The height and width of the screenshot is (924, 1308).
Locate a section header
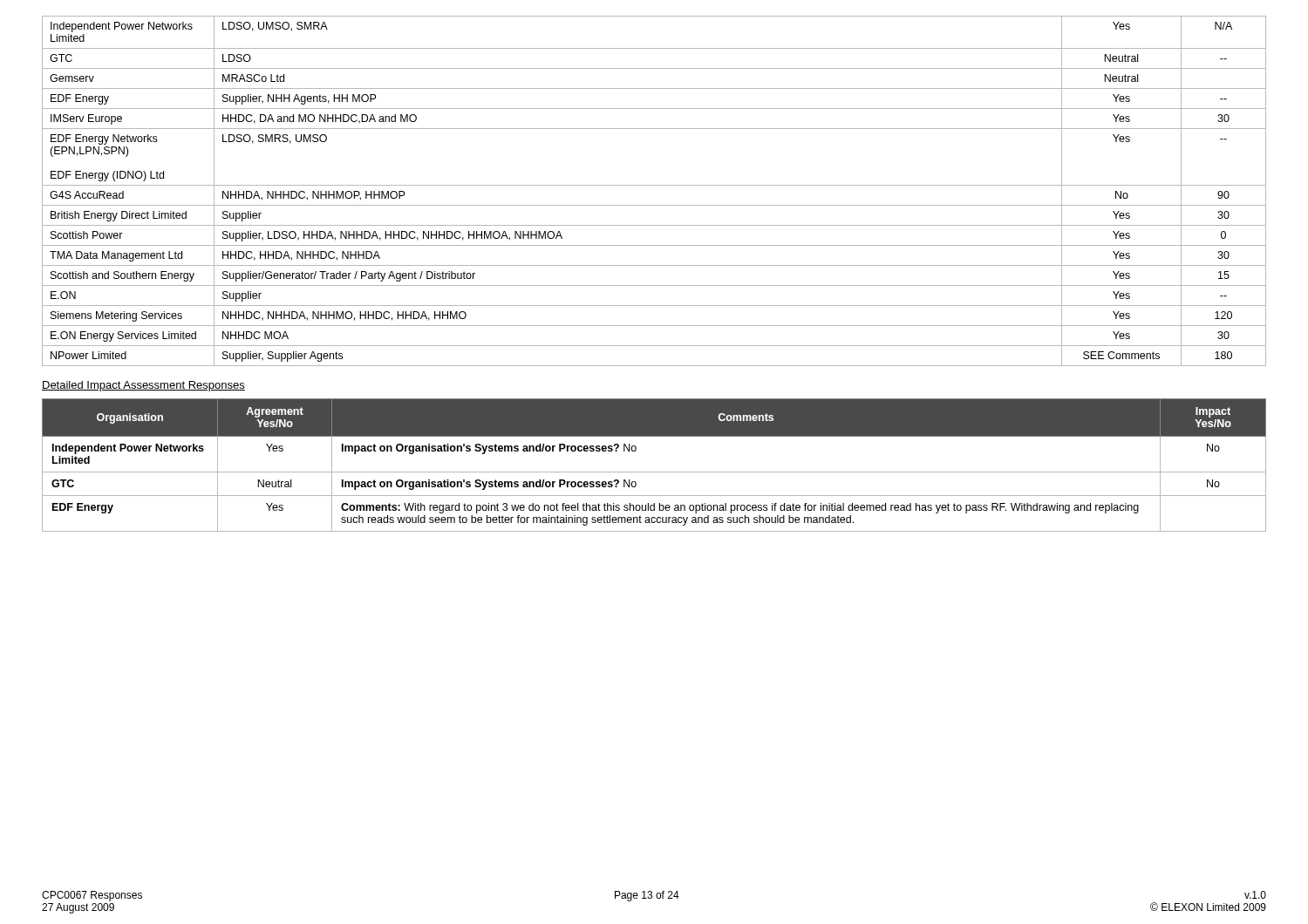click(143, 385)
